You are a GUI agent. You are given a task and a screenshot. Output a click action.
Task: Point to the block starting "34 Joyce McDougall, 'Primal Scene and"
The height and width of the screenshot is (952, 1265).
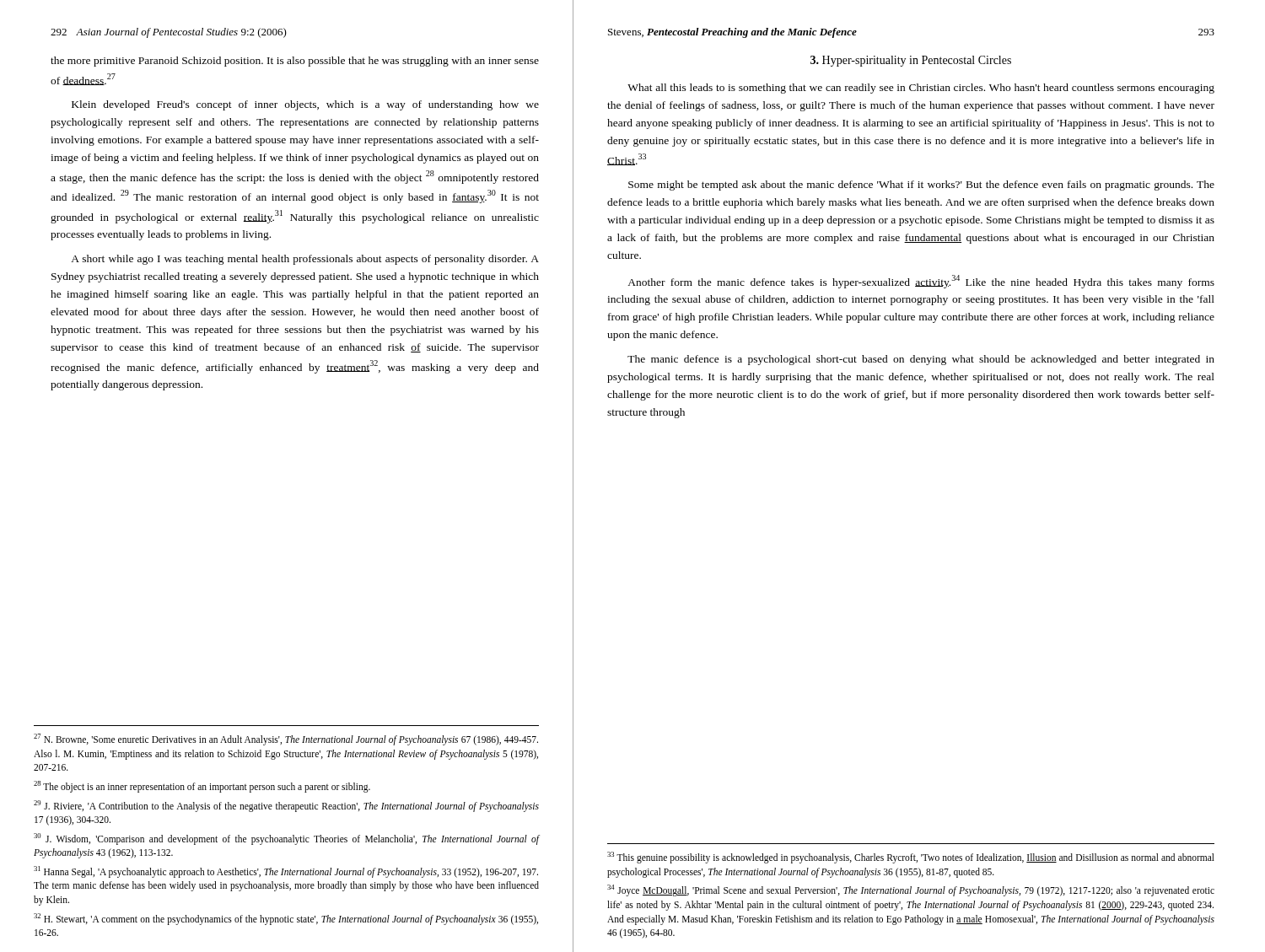pos(911,911)
